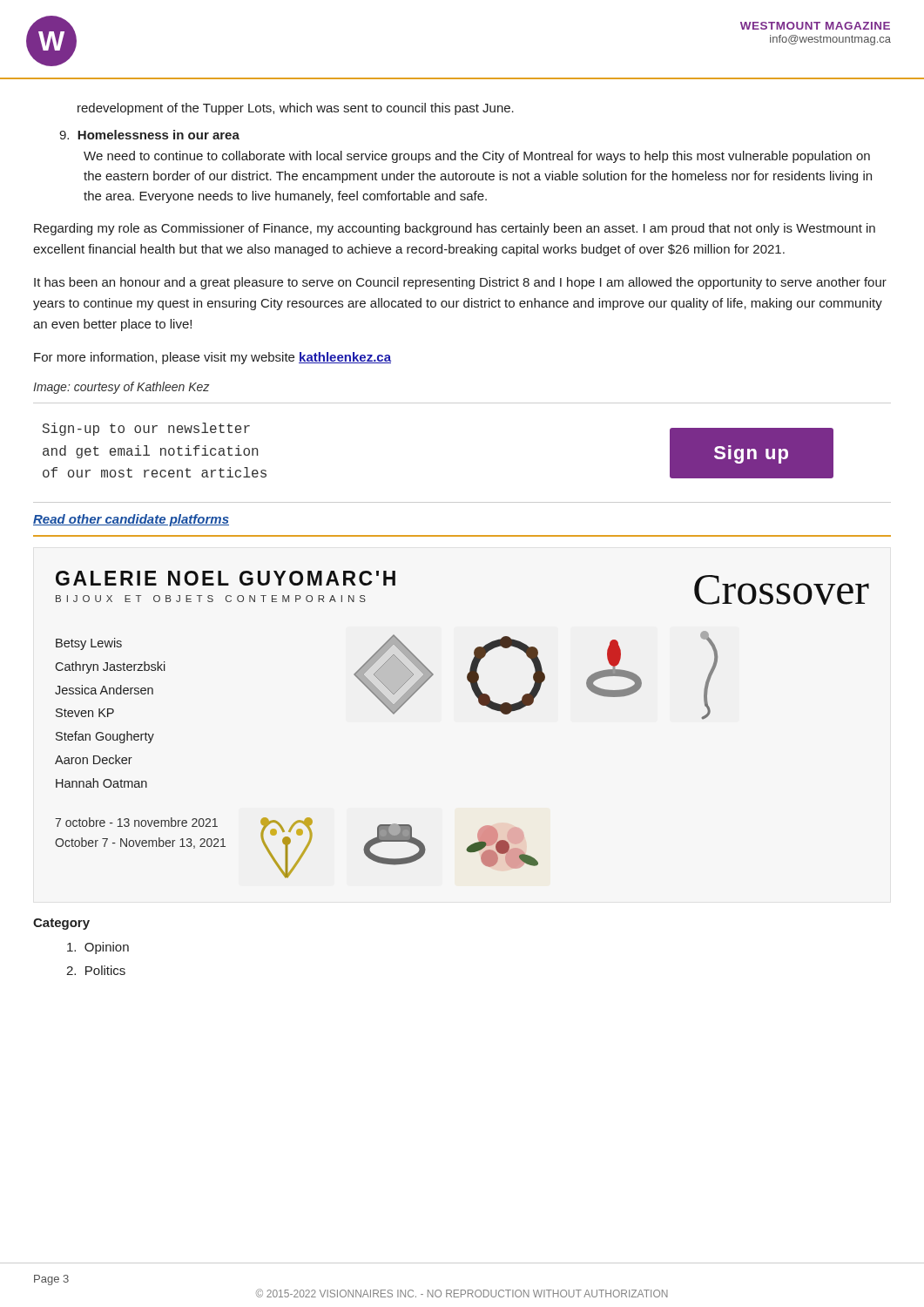Find a illustration
This screenshot has width=924, height=1307.
click(x=462, y=725)
